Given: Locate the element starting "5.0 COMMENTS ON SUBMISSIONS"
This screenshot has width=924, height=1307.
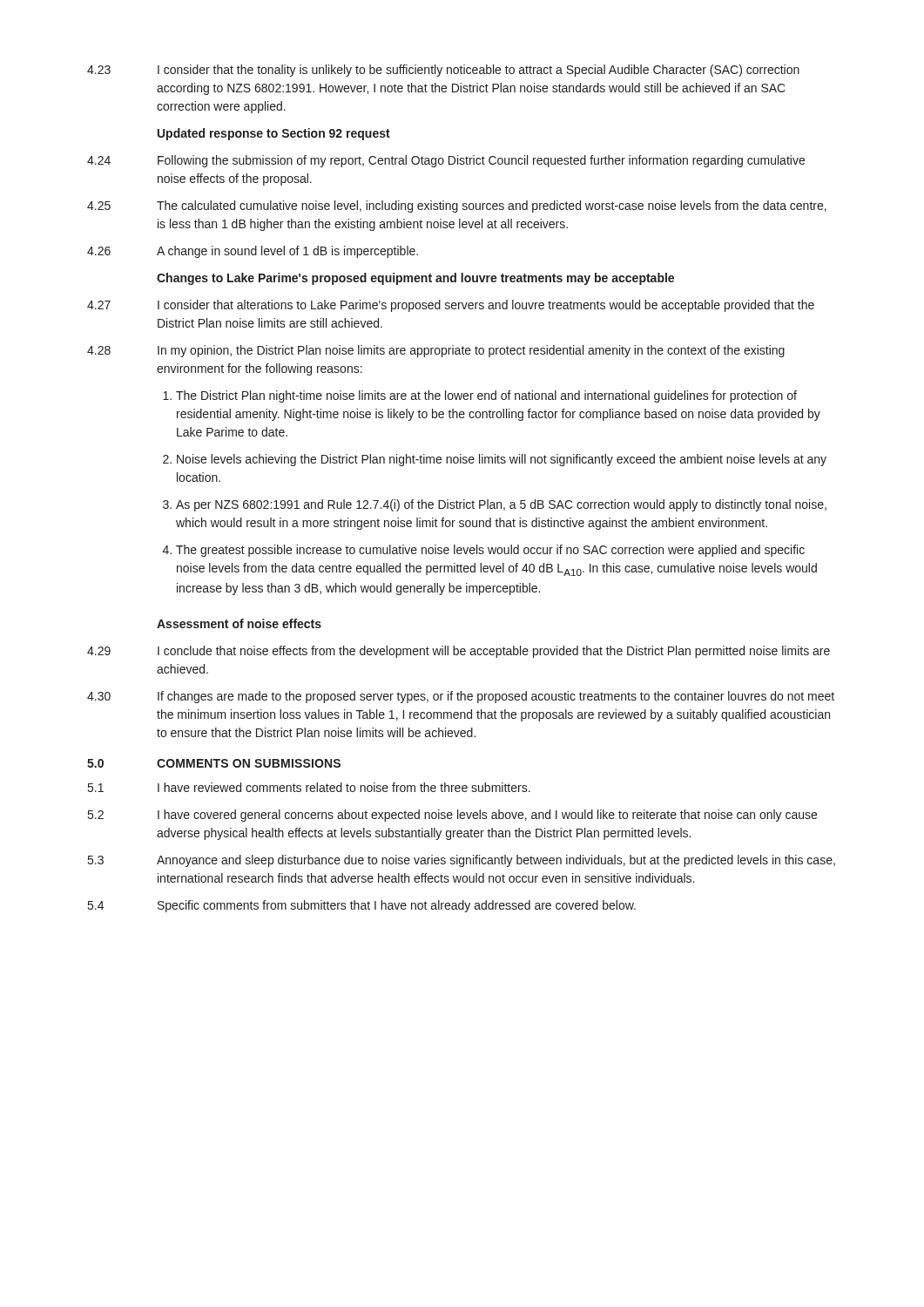Looking at the screenshot, I should pyautogui.click(x=214, y=763).
